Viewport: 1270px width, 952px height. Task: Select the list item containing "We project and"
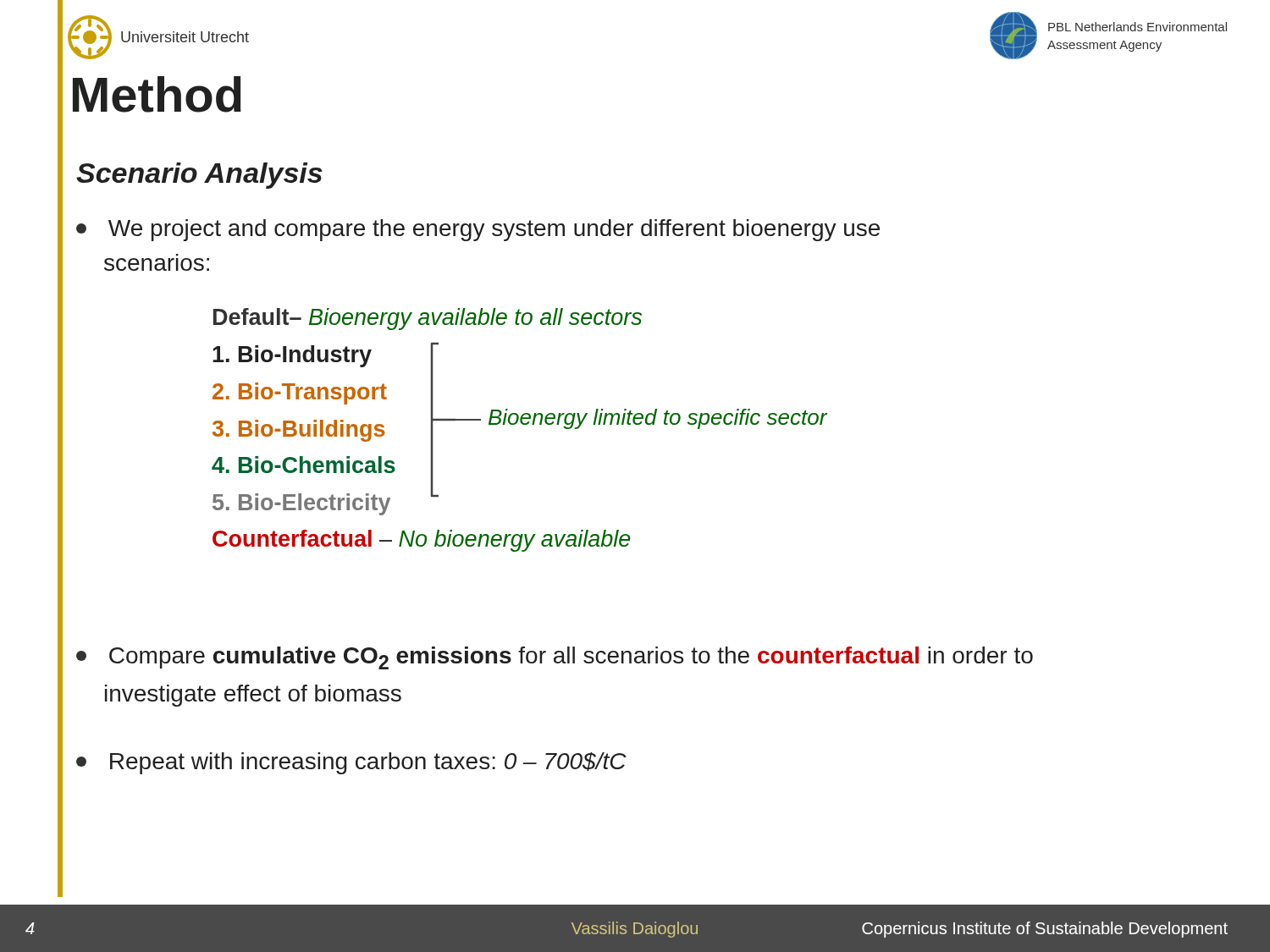pos(525,246)
